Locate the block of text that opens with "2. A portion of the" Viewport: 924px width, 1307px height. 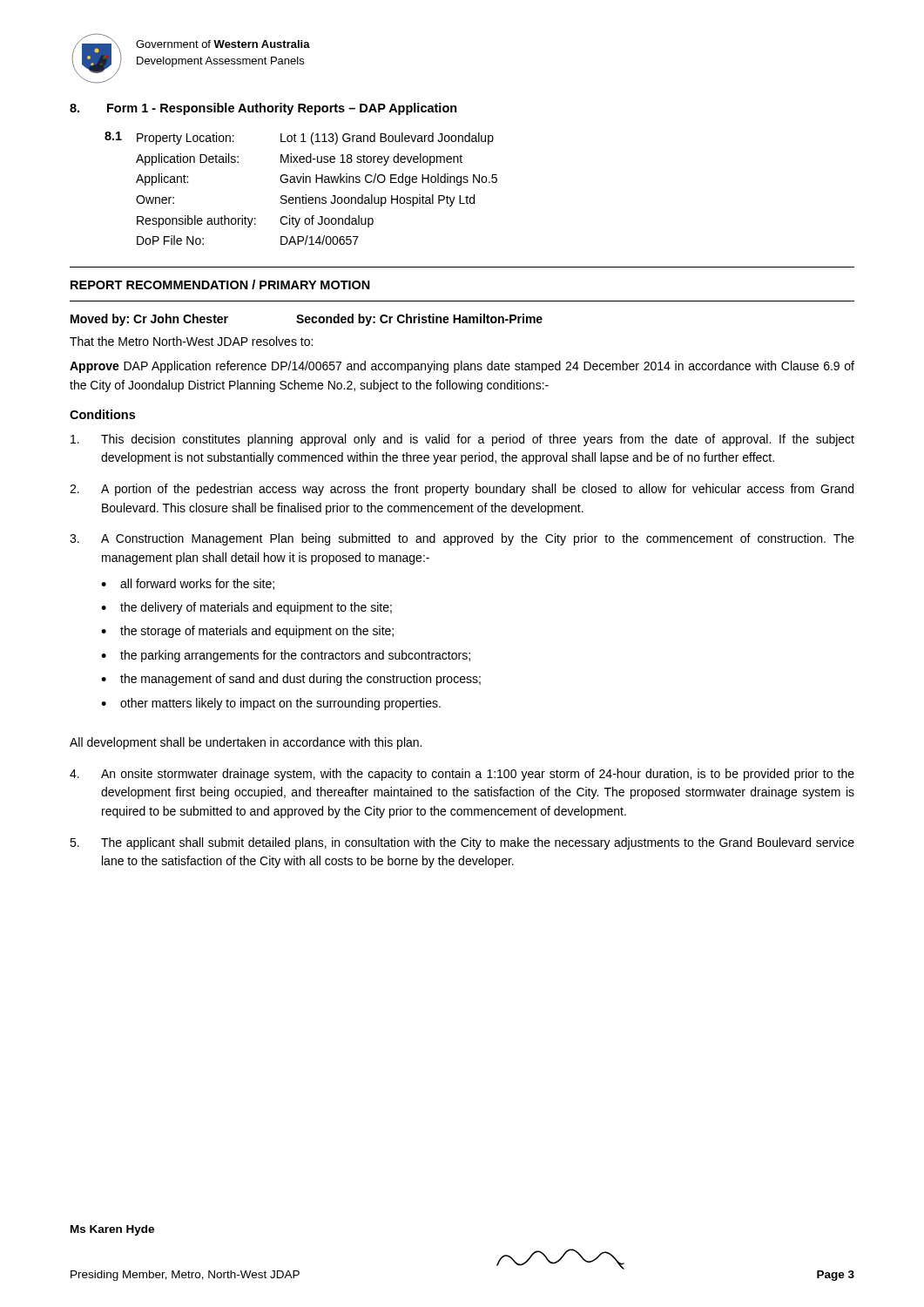(x=462, y=499)
